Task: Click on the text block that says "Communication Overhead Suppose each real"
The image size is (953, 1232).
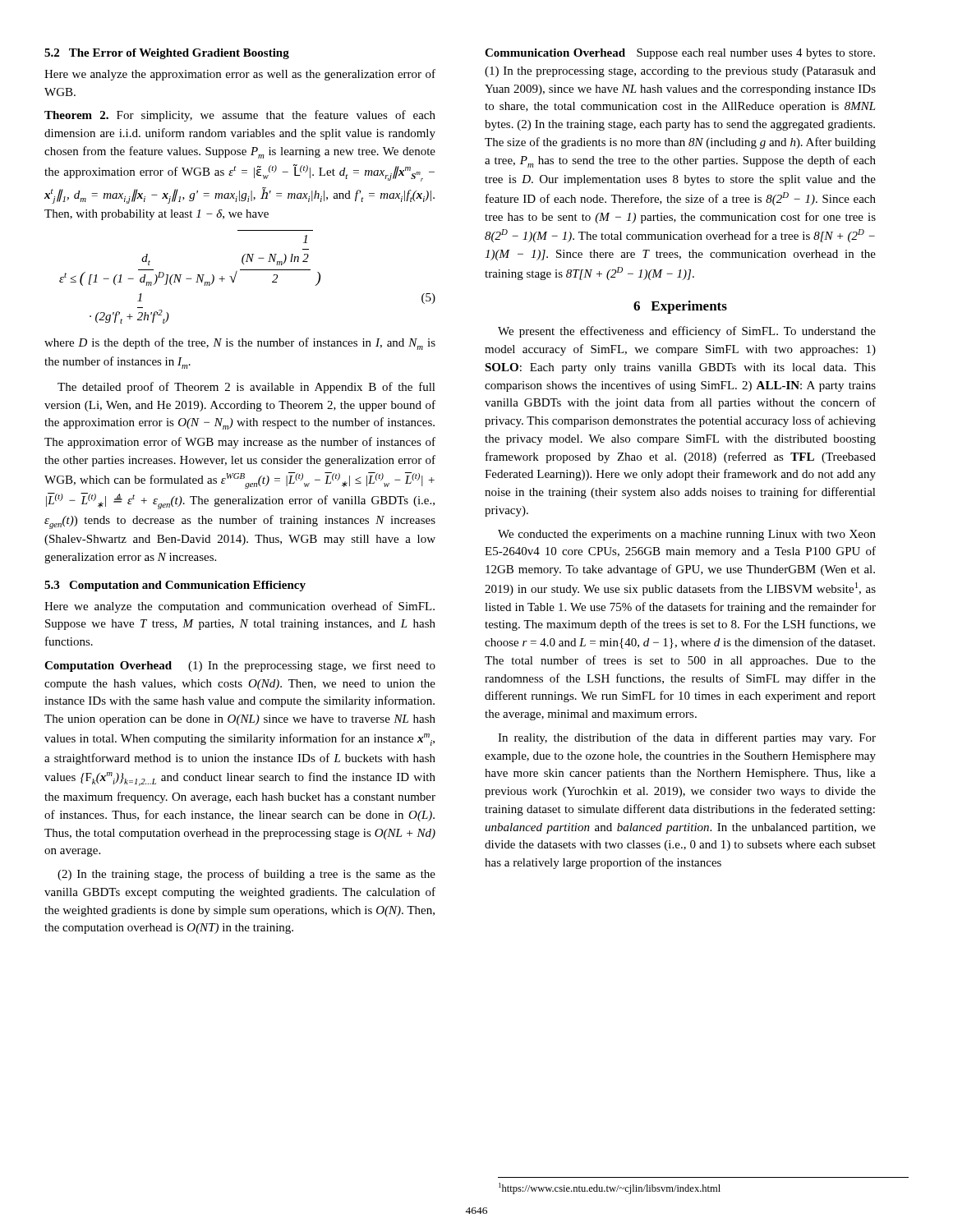Action: pyautogui.click(x=680, y=163)
